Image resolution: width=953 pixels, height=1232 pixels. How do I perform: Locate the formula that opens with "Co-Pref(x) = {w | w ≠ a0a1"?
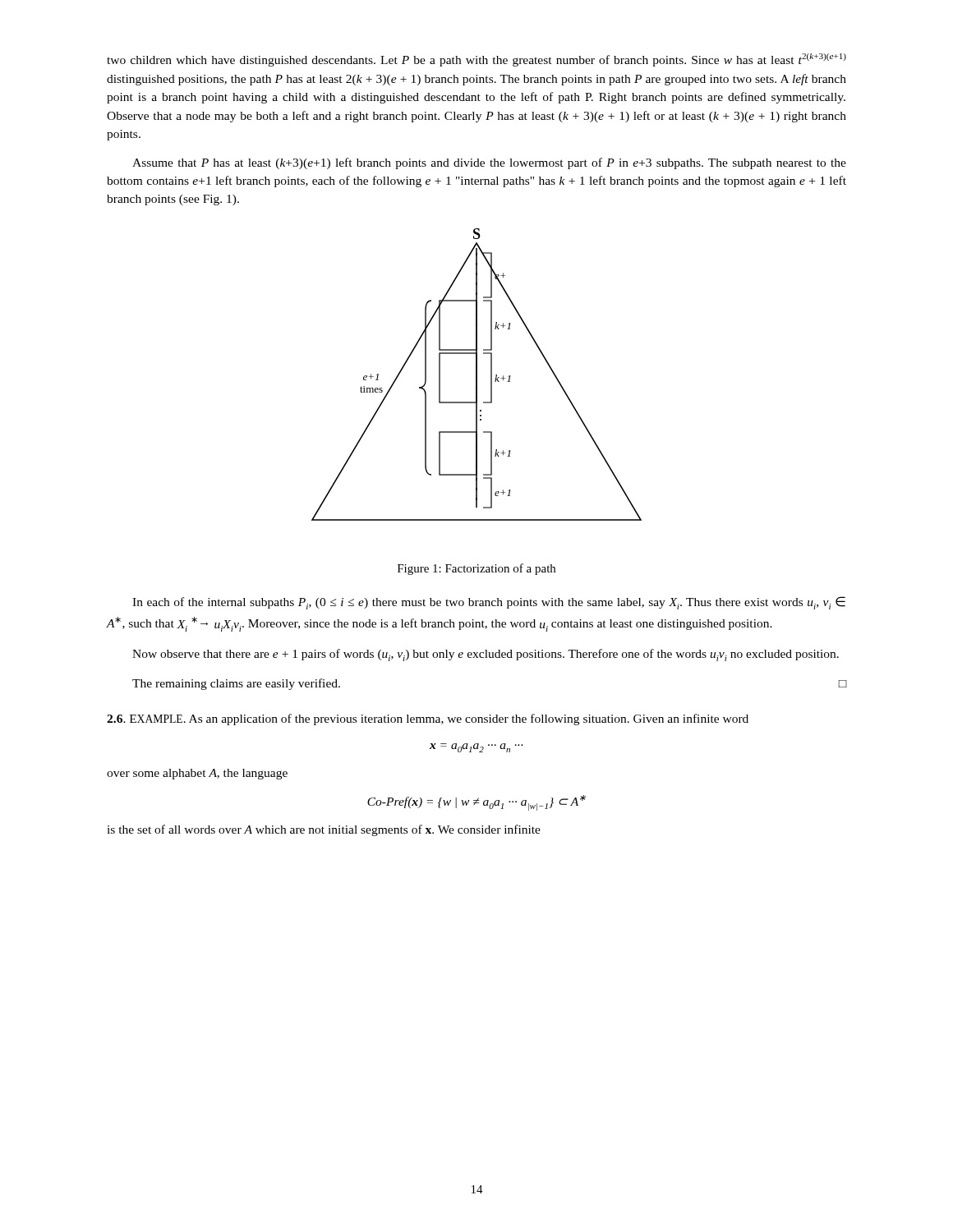point(476,802)
